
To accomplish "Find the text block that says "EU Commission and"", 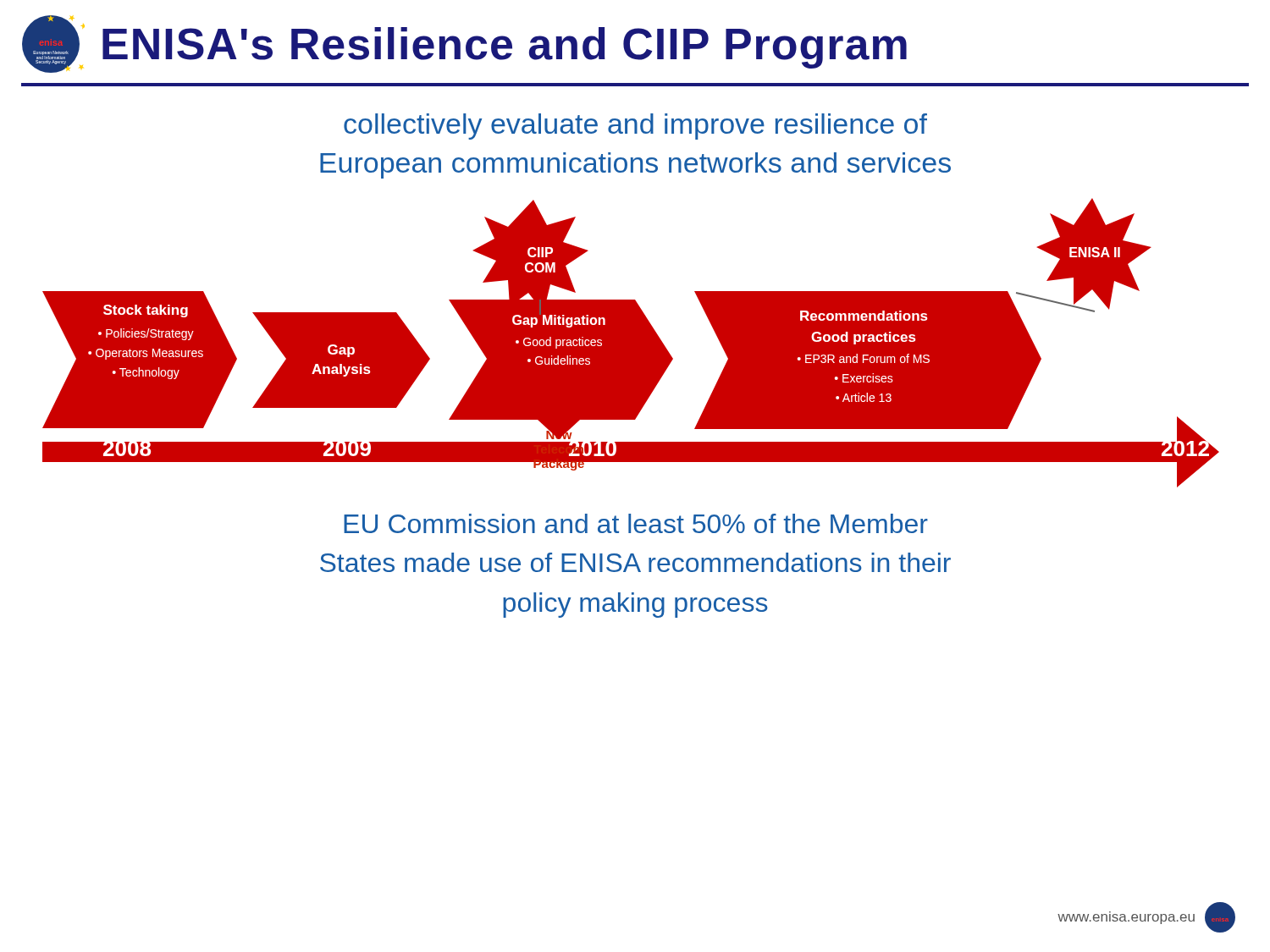I will (x=635, y=563).
